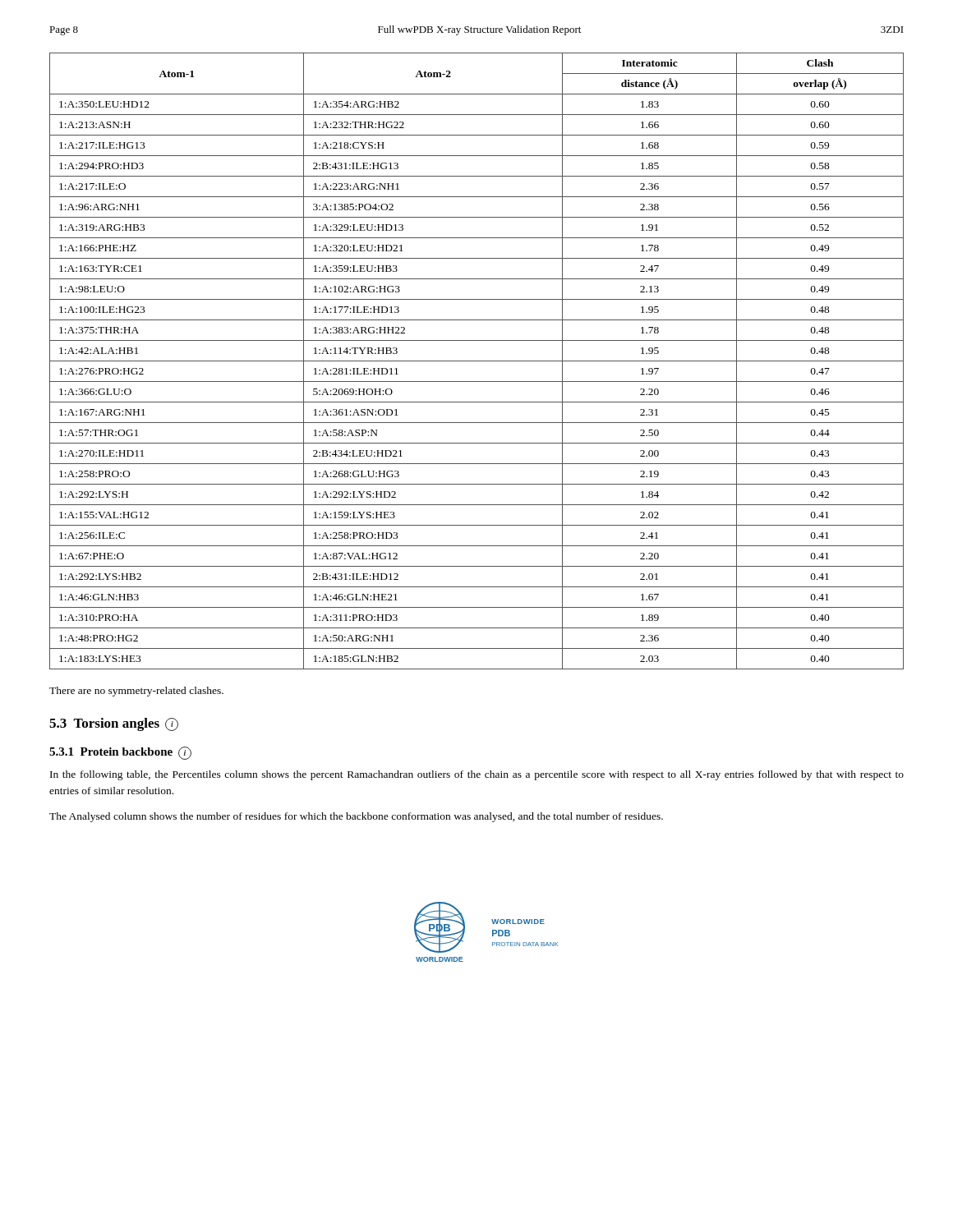Select a logo
The height and width of the screenshot is (1232, 953).
[x=476, y=933]
